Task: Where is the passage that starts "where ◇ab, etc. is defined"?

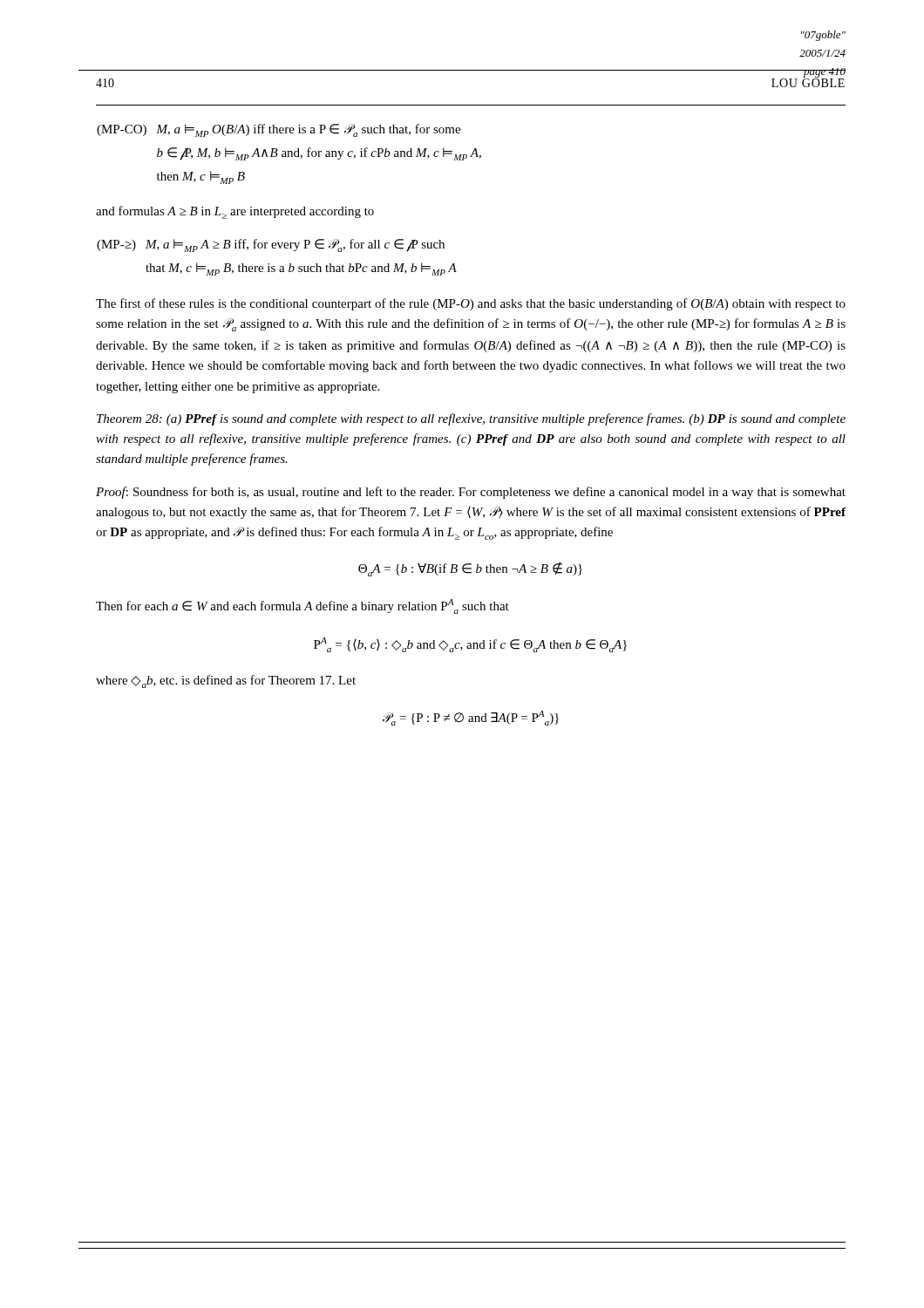Action: 226,681
